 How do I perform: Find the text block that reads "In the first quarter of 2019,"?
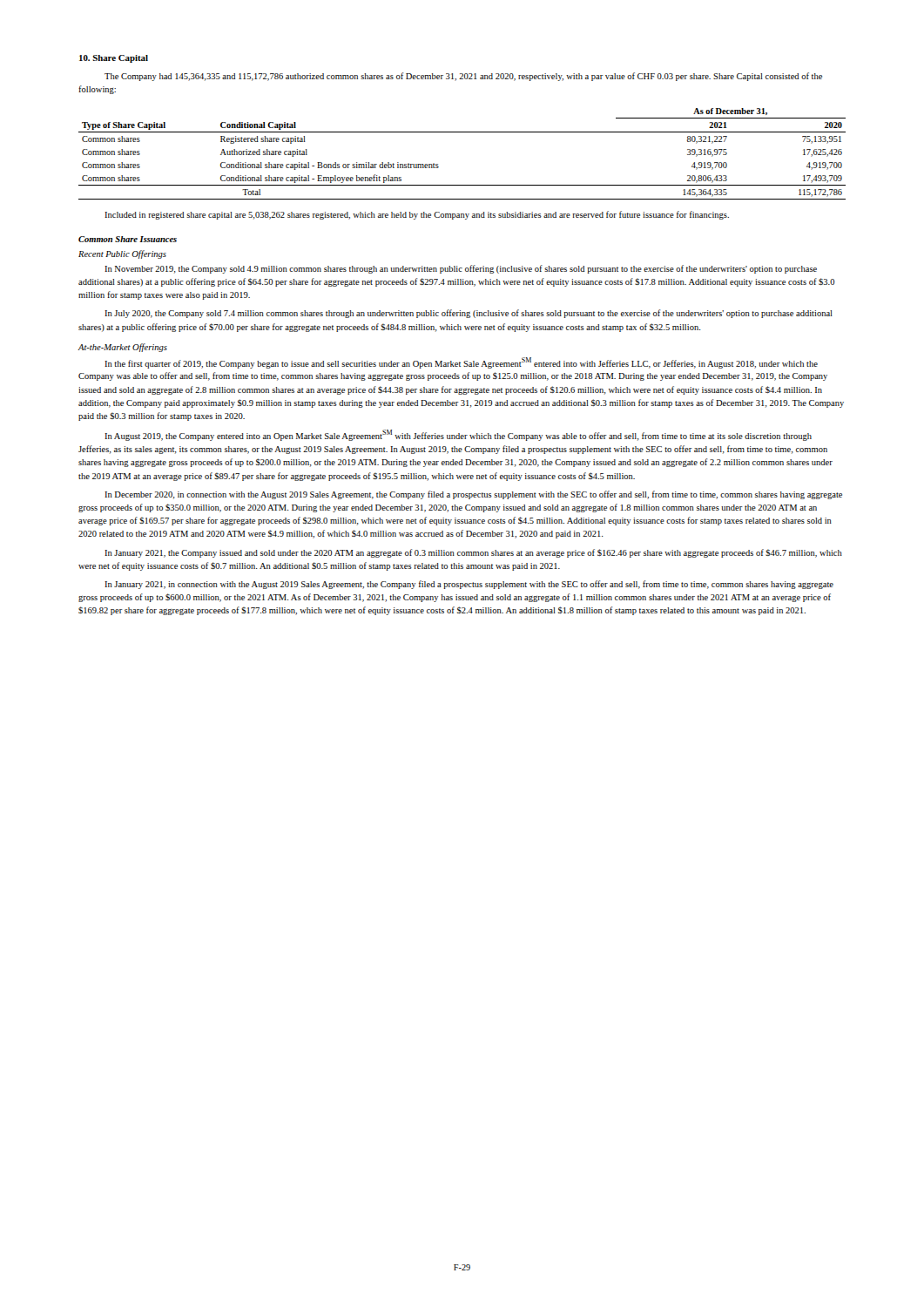[461, 389]
